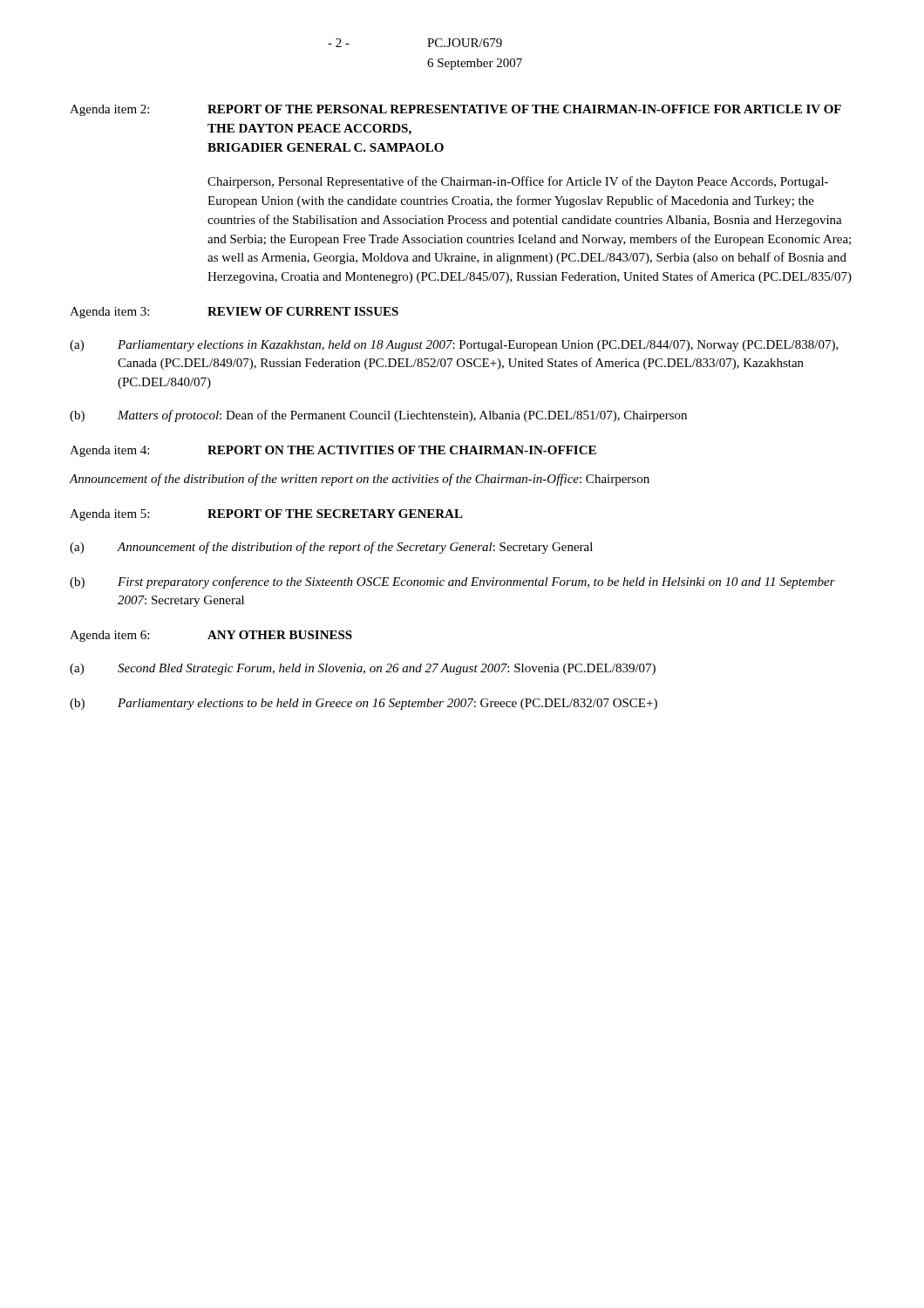Locate the element starting "Agenda item 2: REPORT OF THE PERSONAL"
Screen dimensions: 1308x924
pos(455,110)
